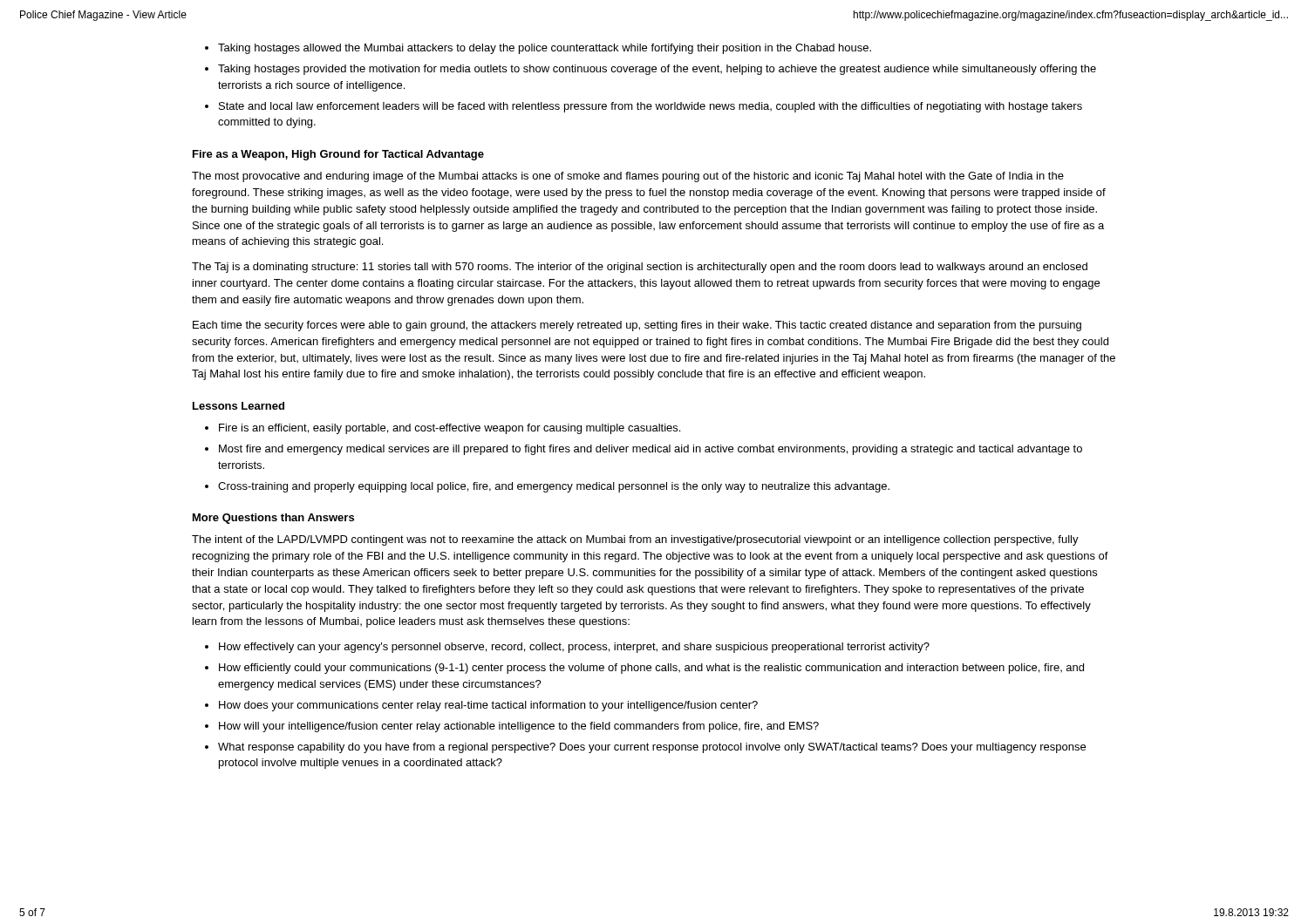Navigate to the block starting "Most fire and emergency medical services are"
The width and height of the screenshot is (1308, 924).
[650, 457]
